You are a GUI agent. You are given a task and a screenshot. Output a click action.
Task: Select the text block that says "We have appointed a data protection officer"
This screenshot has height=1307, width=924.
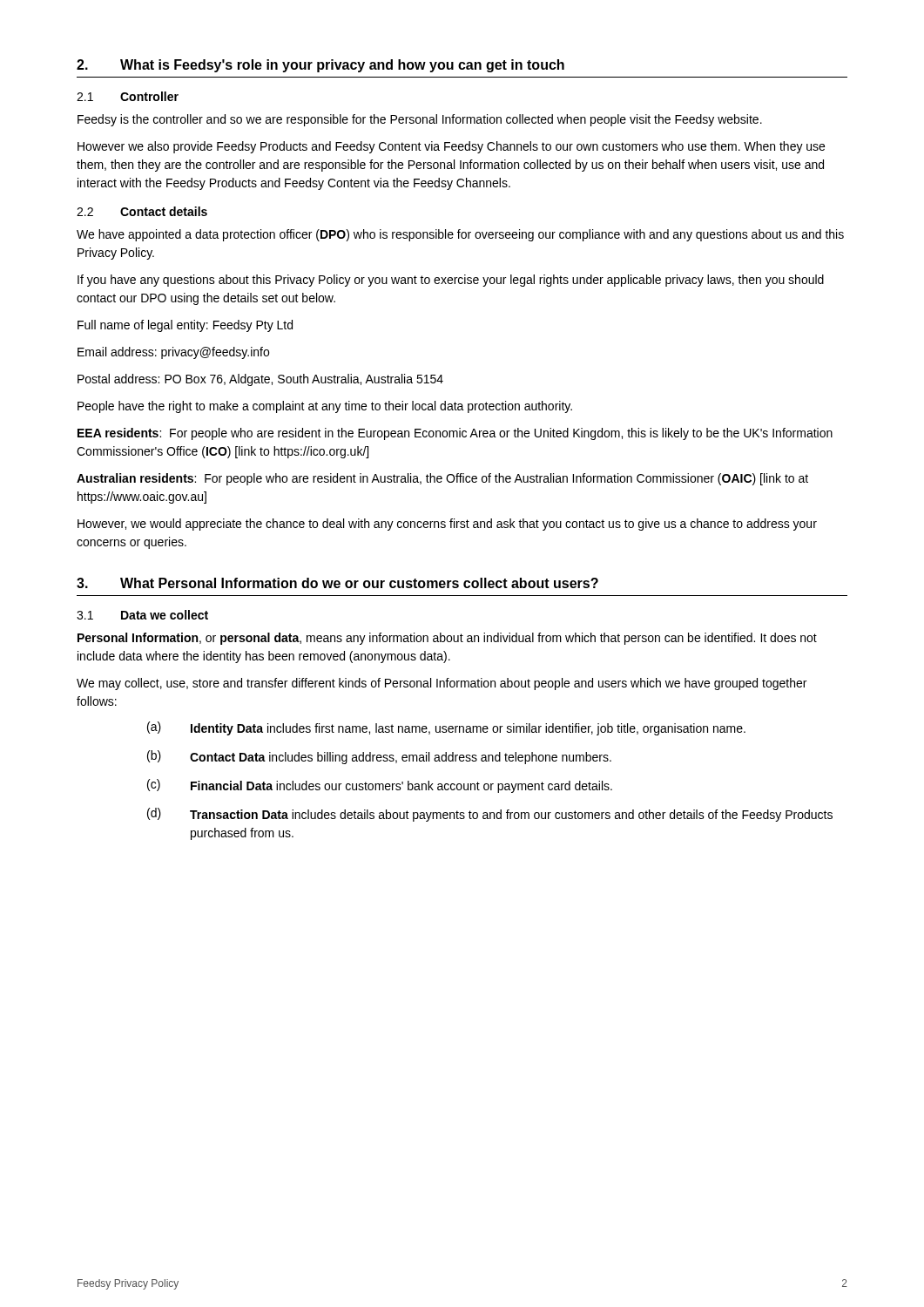point(460,244)
